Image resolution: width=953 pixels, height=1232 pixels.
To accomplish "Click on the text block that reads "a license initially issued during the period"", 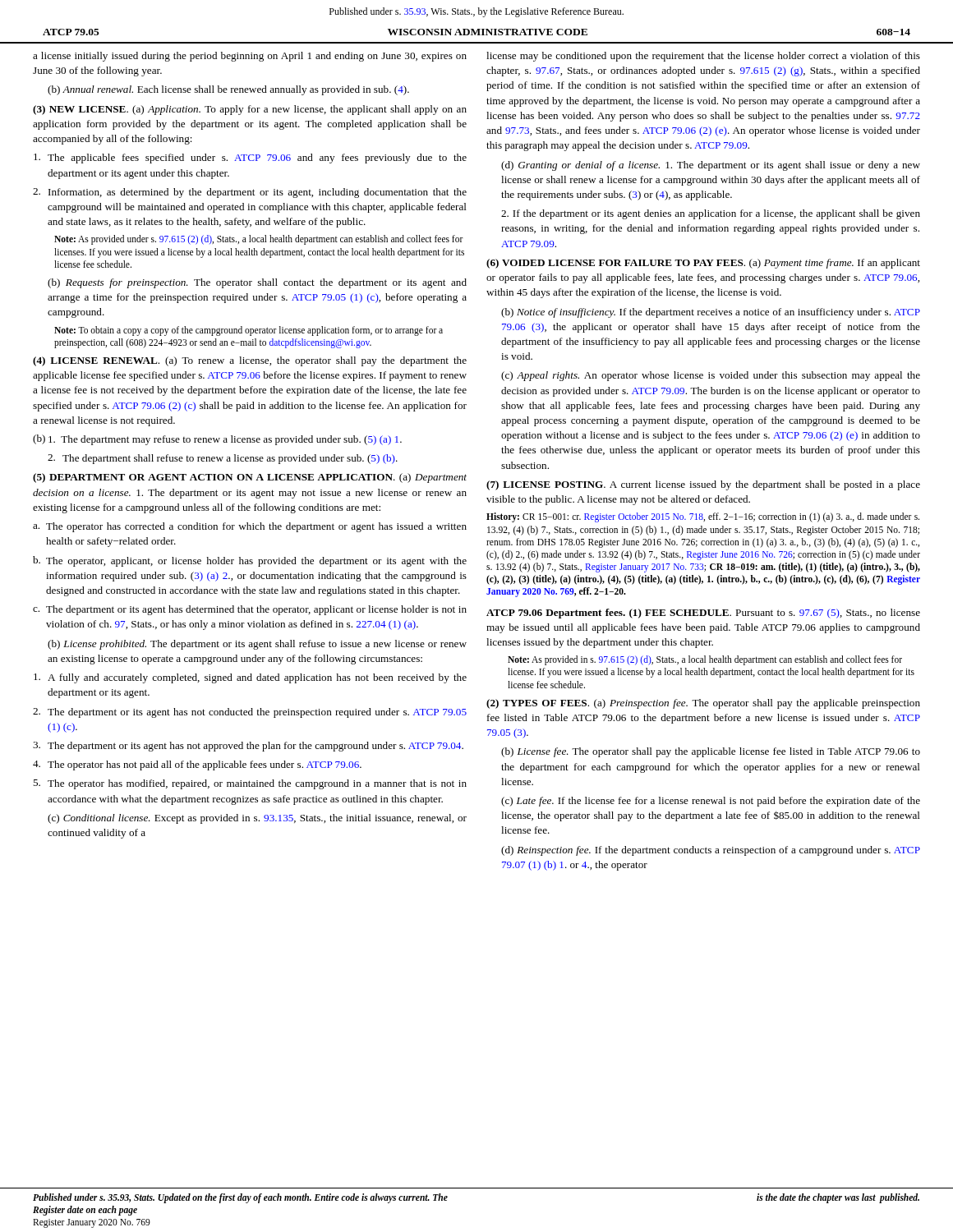I will (250, 444).
